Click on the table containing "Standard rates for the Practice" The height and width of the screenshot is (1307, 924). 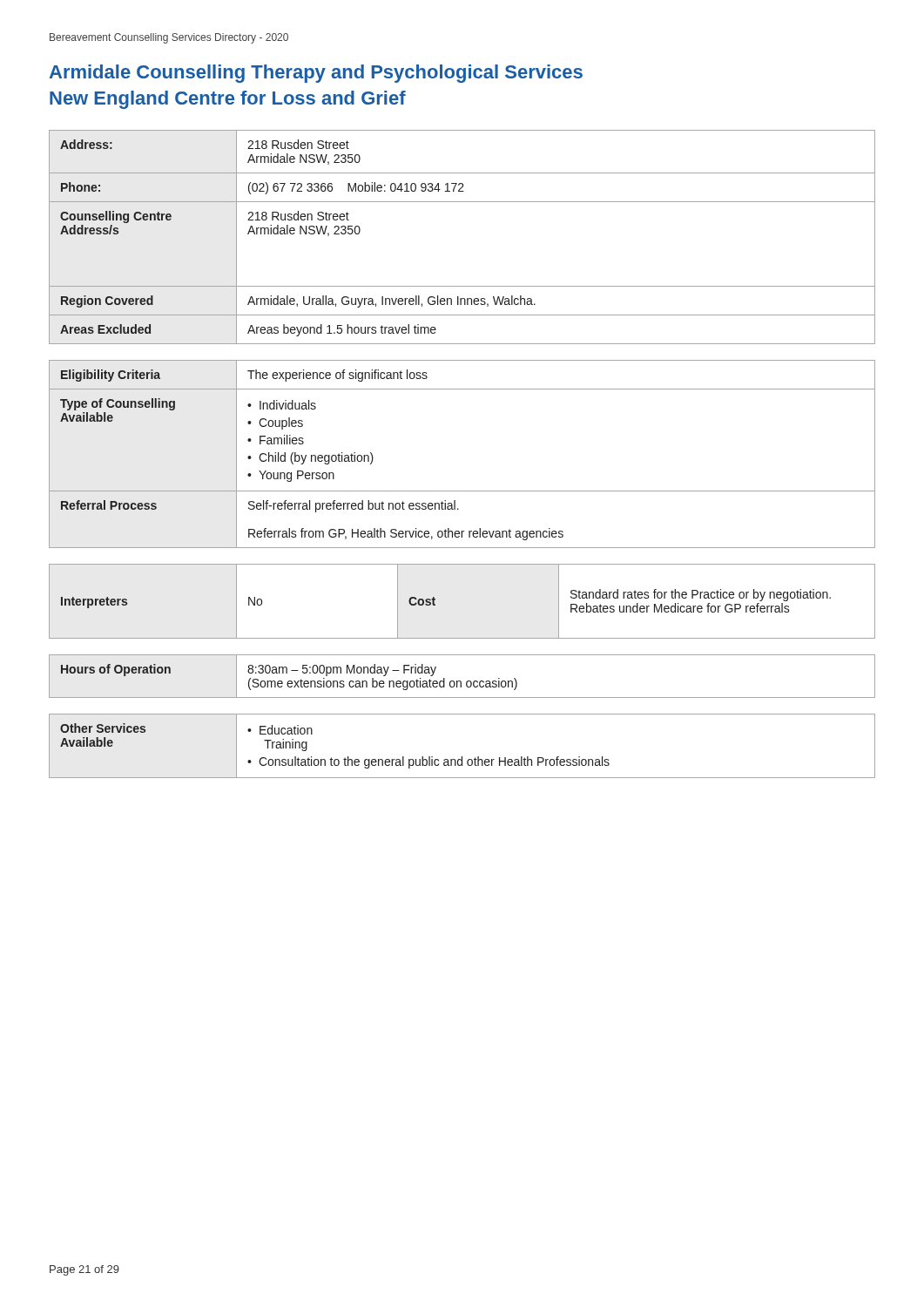(x=462, y=602)
